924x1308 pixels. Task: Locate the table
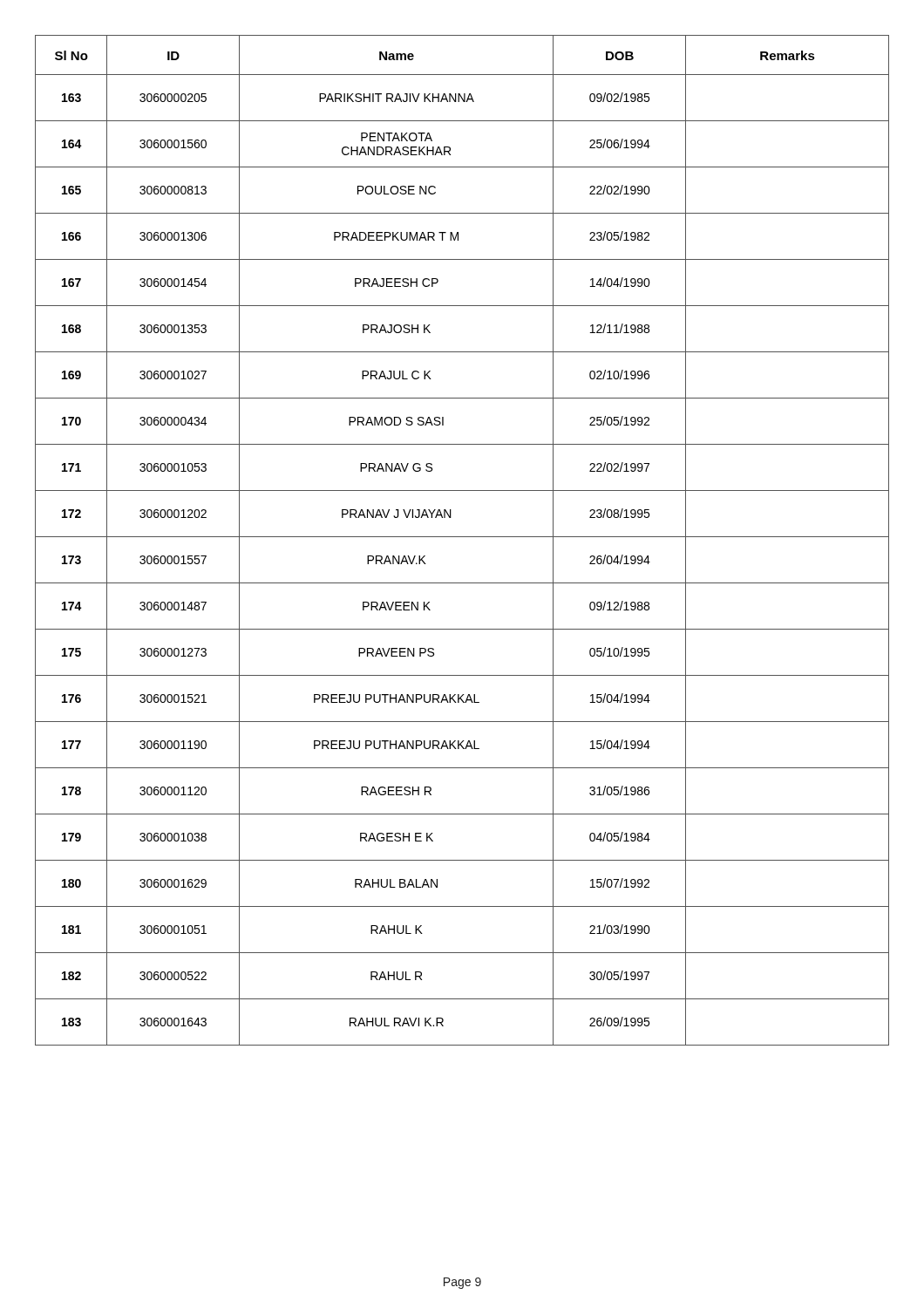462,540
